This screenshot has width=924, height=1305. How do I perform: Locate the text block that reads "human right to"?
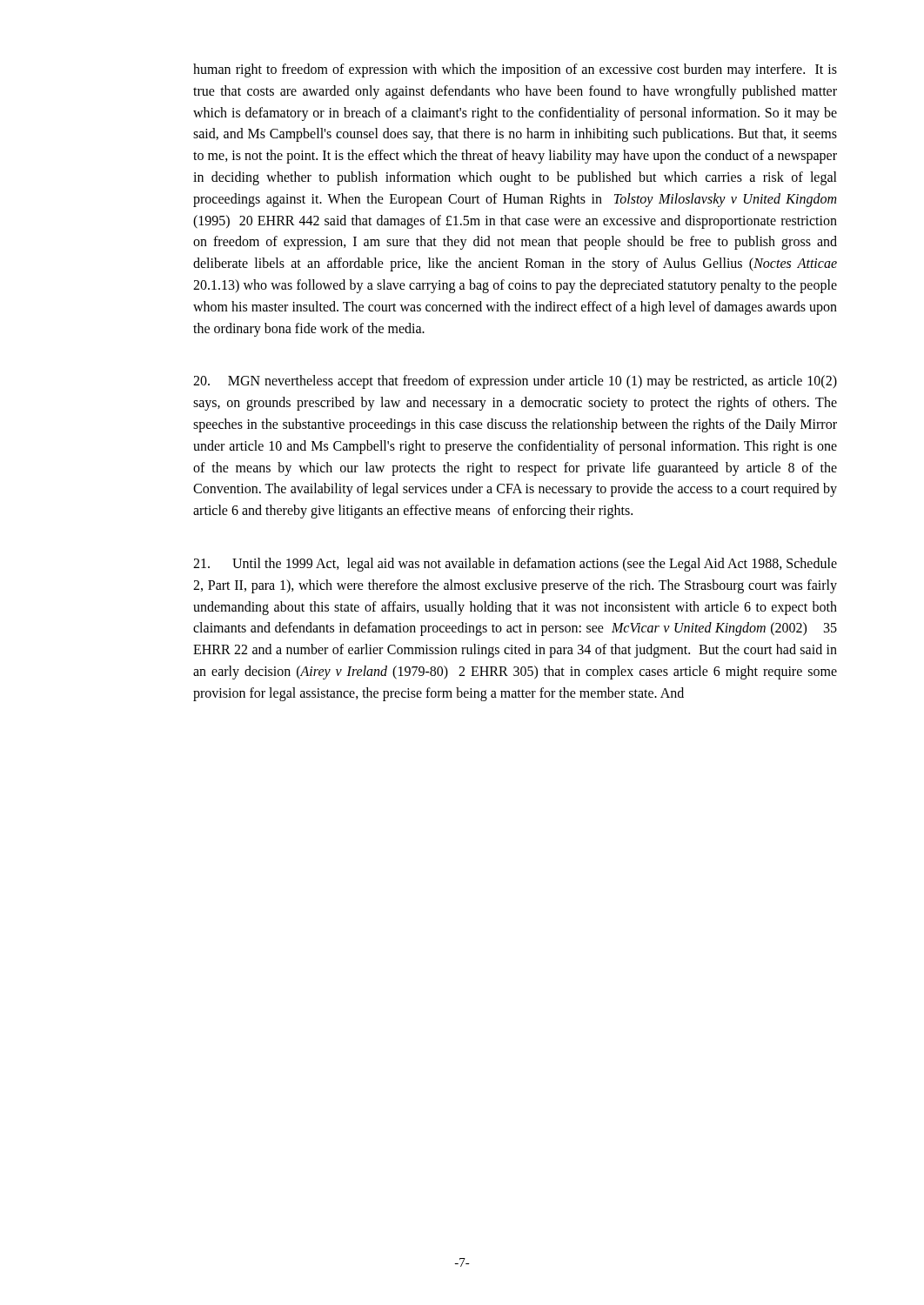(x=515, y=199)
